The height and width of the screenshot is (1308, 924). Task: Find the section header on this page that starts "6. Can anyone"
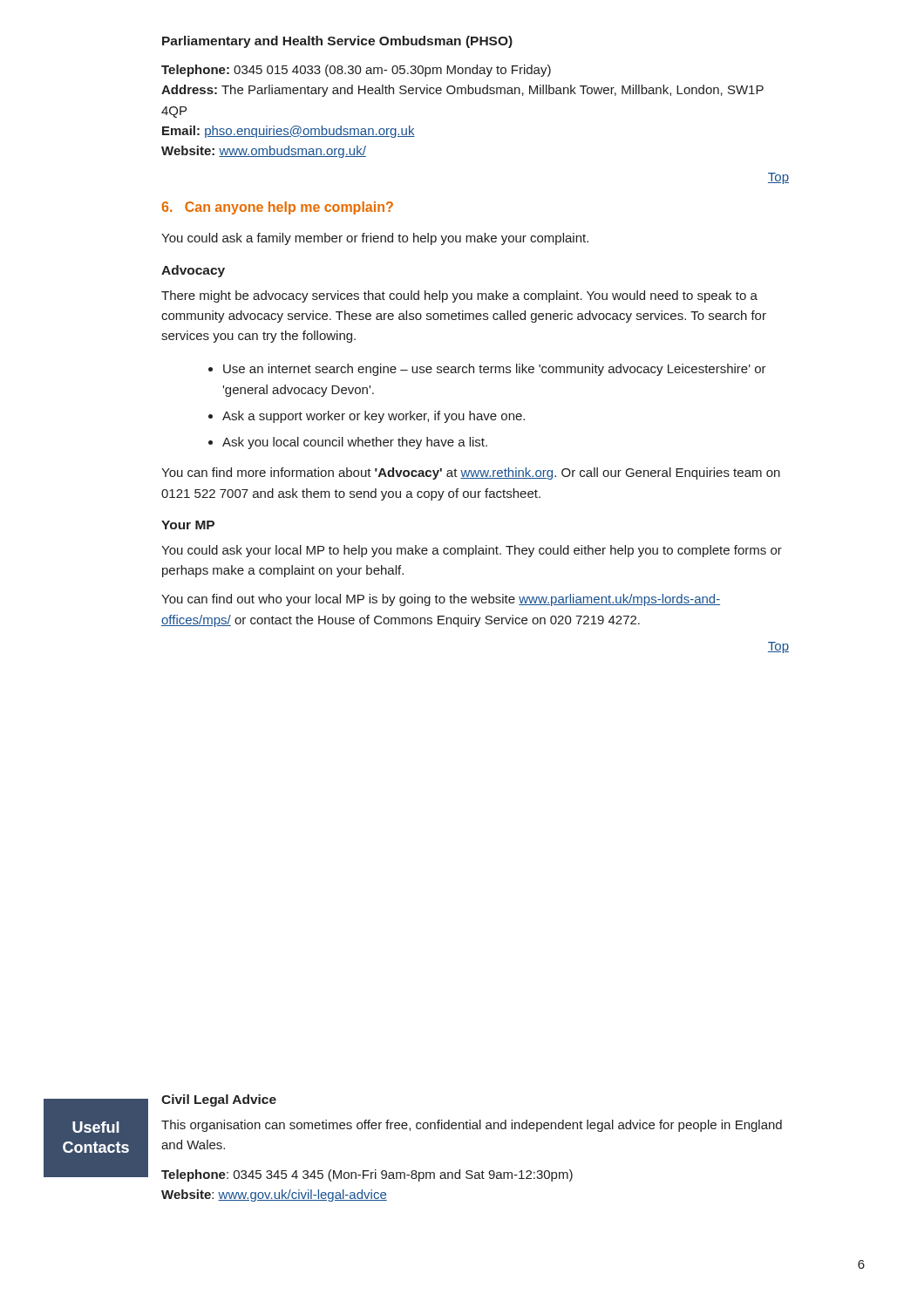[278, 207]
